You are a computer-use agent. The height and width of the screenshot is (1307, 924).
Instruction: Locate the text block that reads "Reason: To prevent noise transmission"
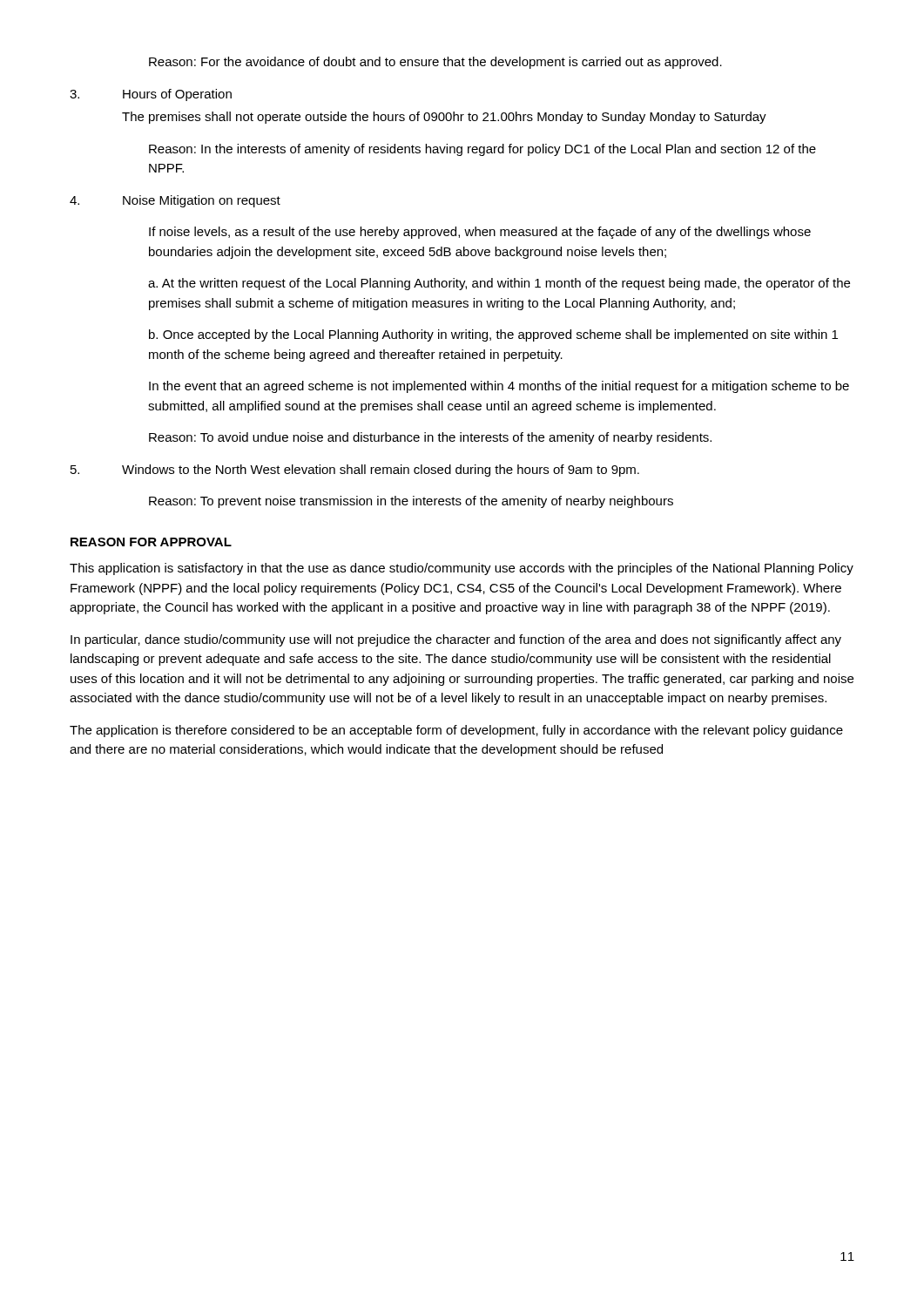501,501
